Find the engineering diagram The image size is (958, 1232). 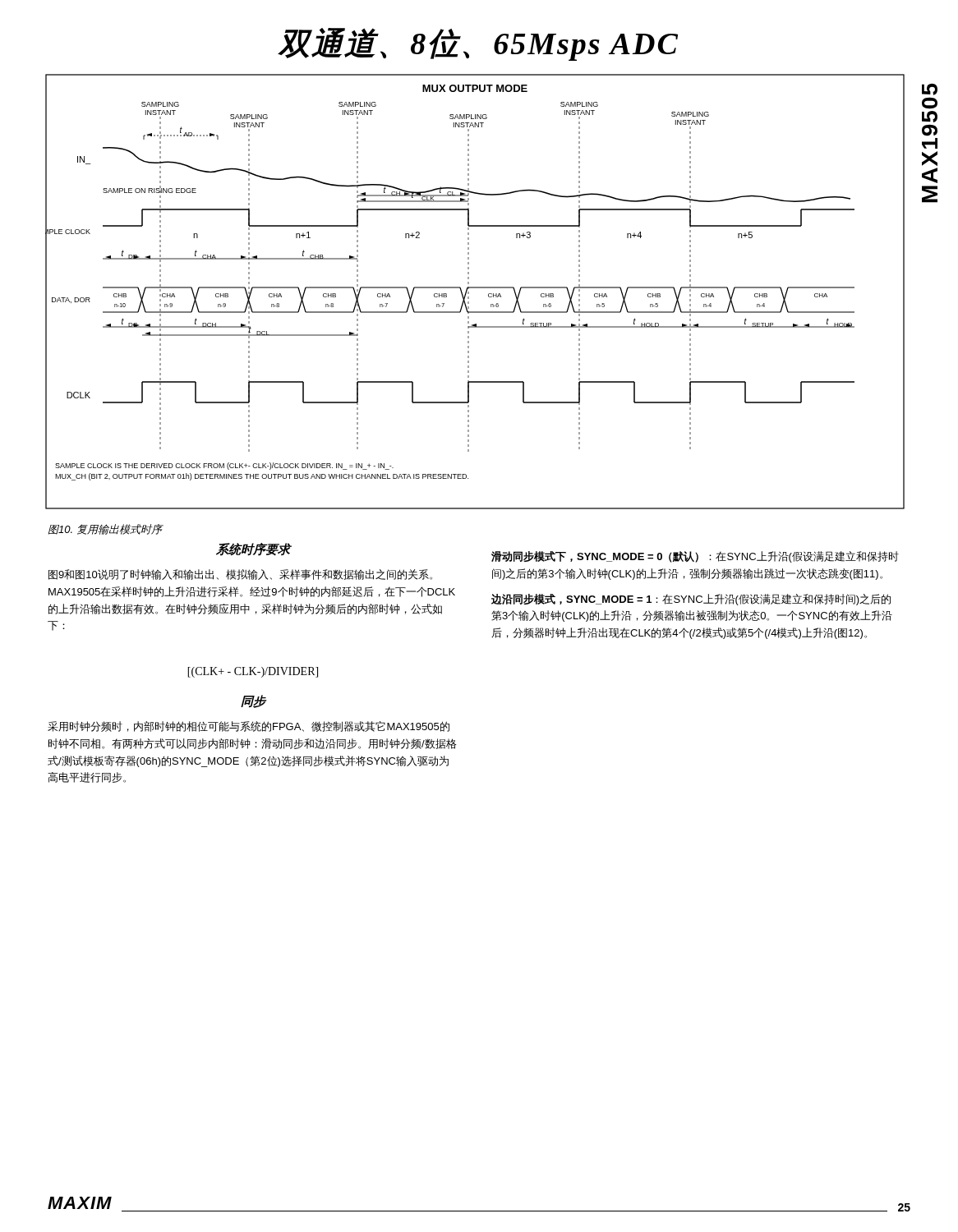click(475, 292)
